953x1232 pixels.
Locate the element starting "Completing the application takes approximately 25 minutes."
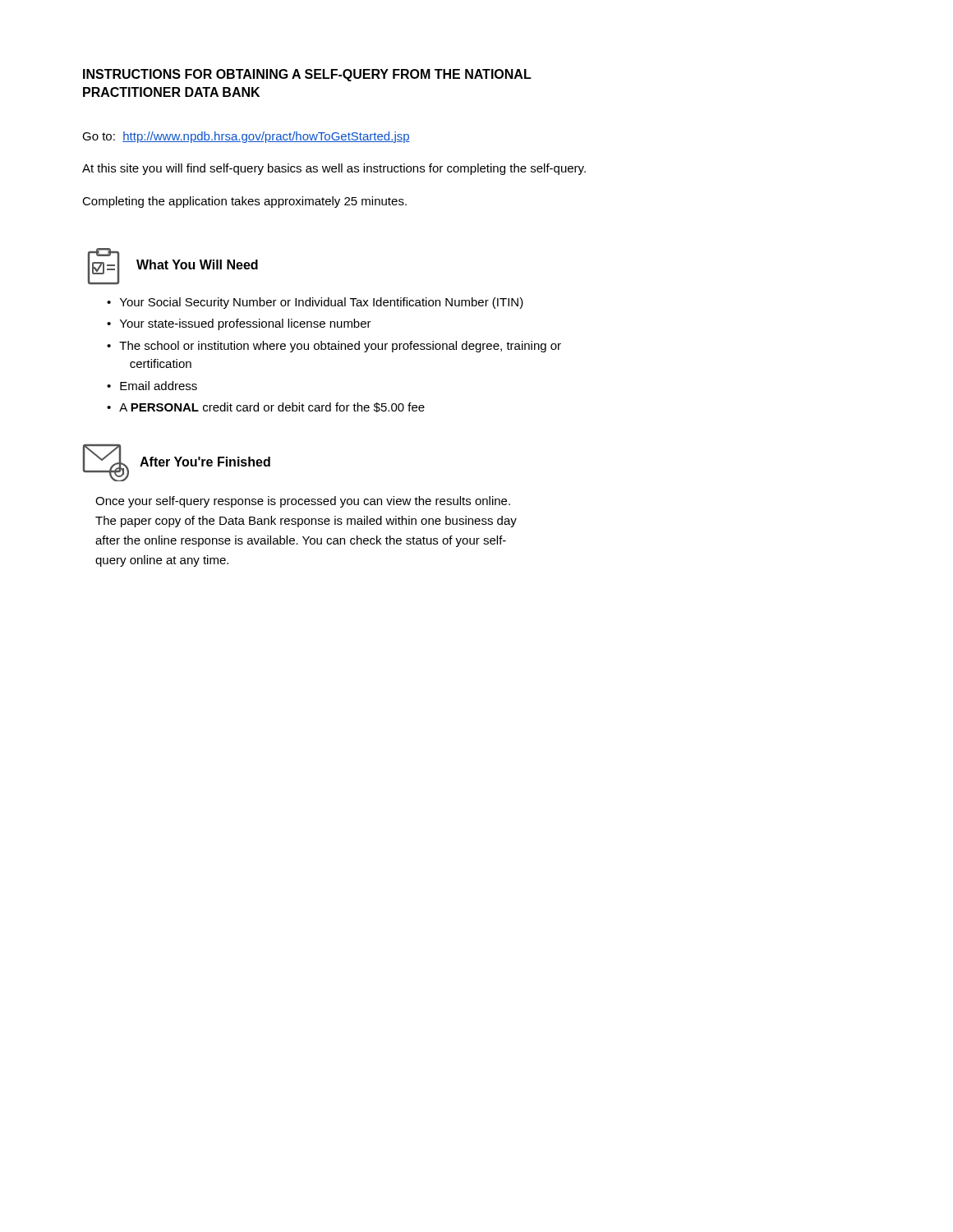click(245, 201)
